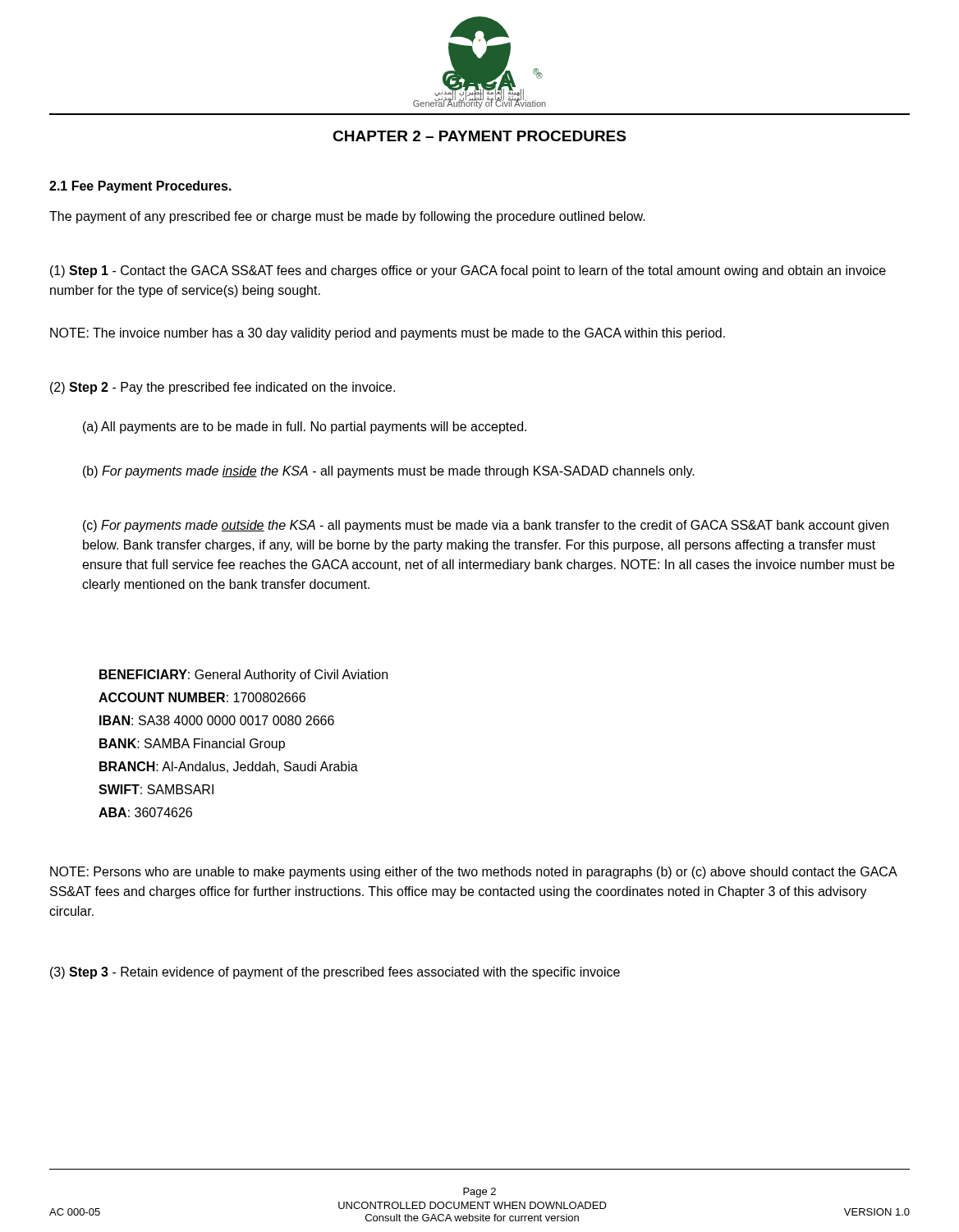Viewport: 959px width, 1232px height.
Task: Select the text block with the text "(c) For payments made"
Action: pyautogui.click(x=488, y=555)
